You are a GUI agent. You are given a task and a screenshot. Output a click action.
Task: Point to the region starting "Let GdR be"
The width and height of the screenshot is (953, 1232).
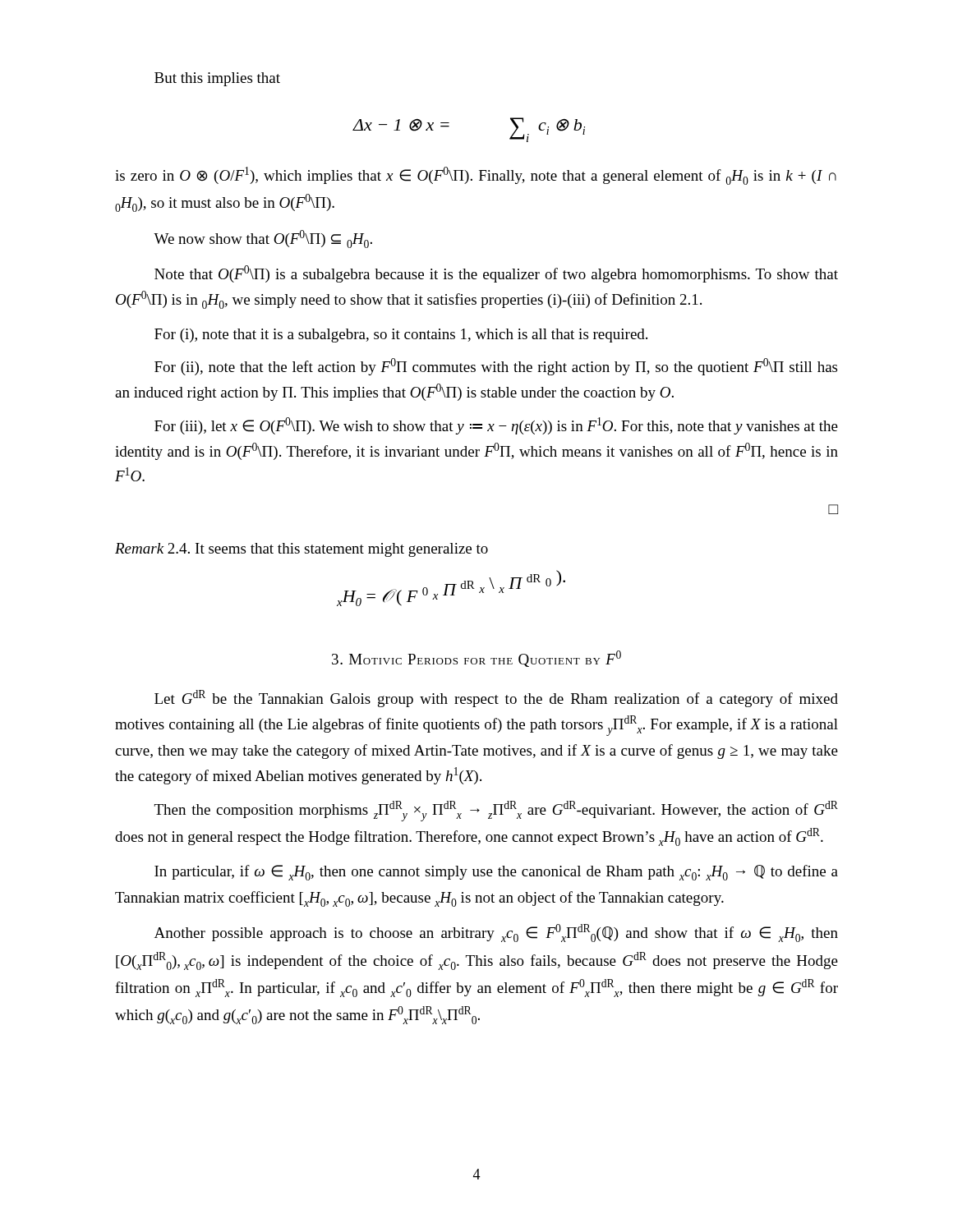(x=476, y=737)
